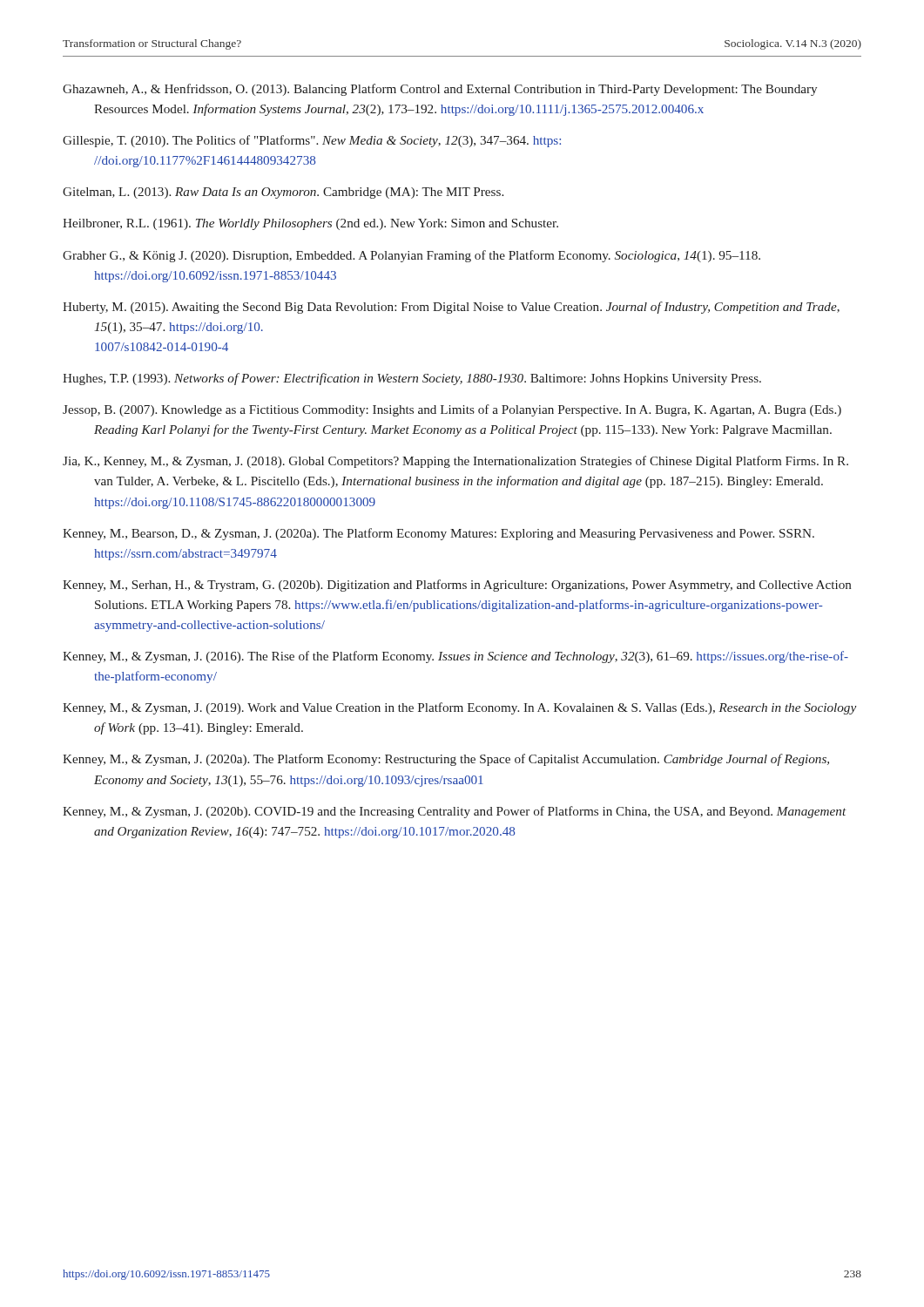Screen dimensions: 1307x924
Task: Locate the list item with the text "Heilbroner, R.L. (1961). The"
Action: (311, 223)
